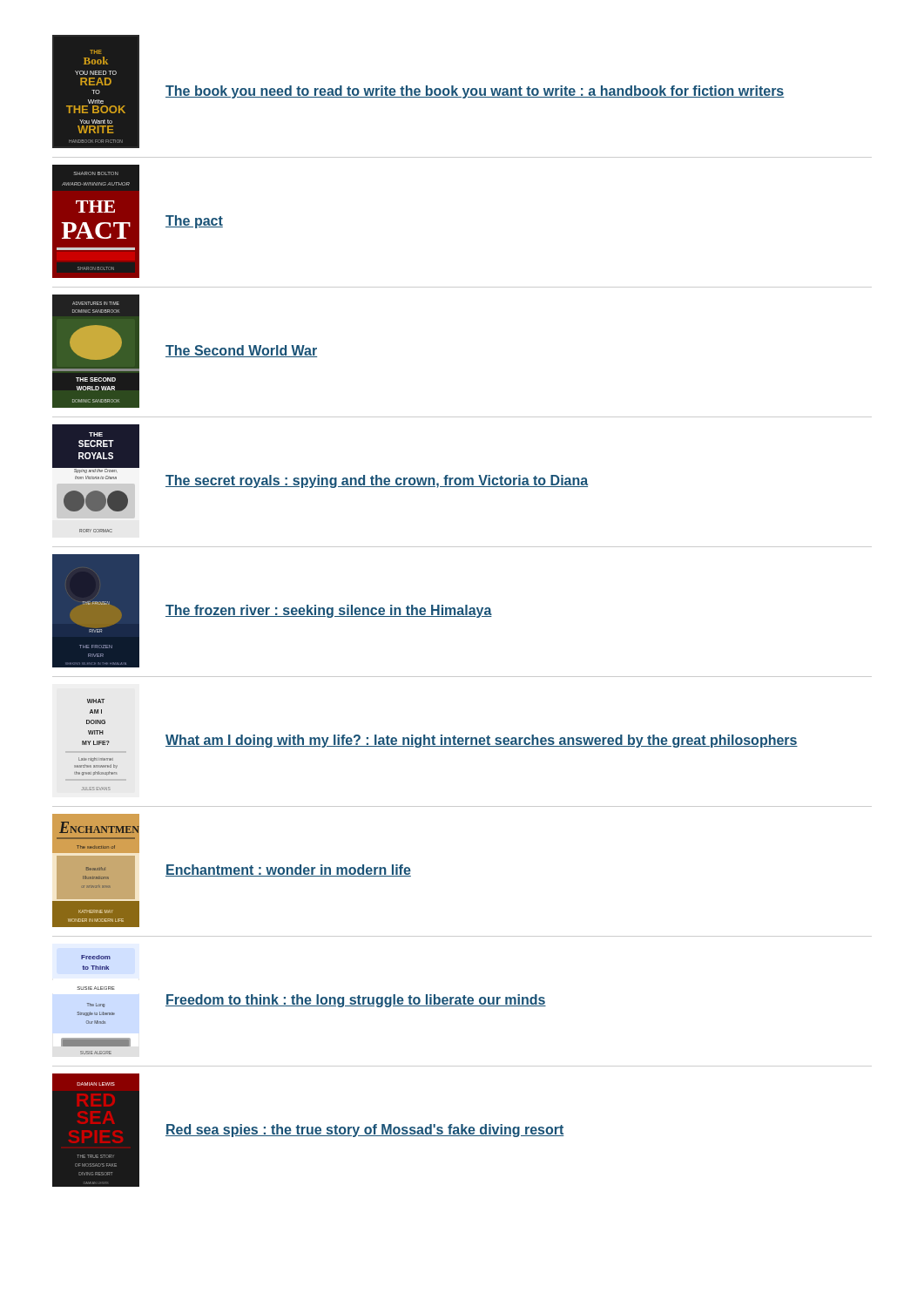Locate the text starting "E NCHANTMENT The seduction of"

click(232, 870)
